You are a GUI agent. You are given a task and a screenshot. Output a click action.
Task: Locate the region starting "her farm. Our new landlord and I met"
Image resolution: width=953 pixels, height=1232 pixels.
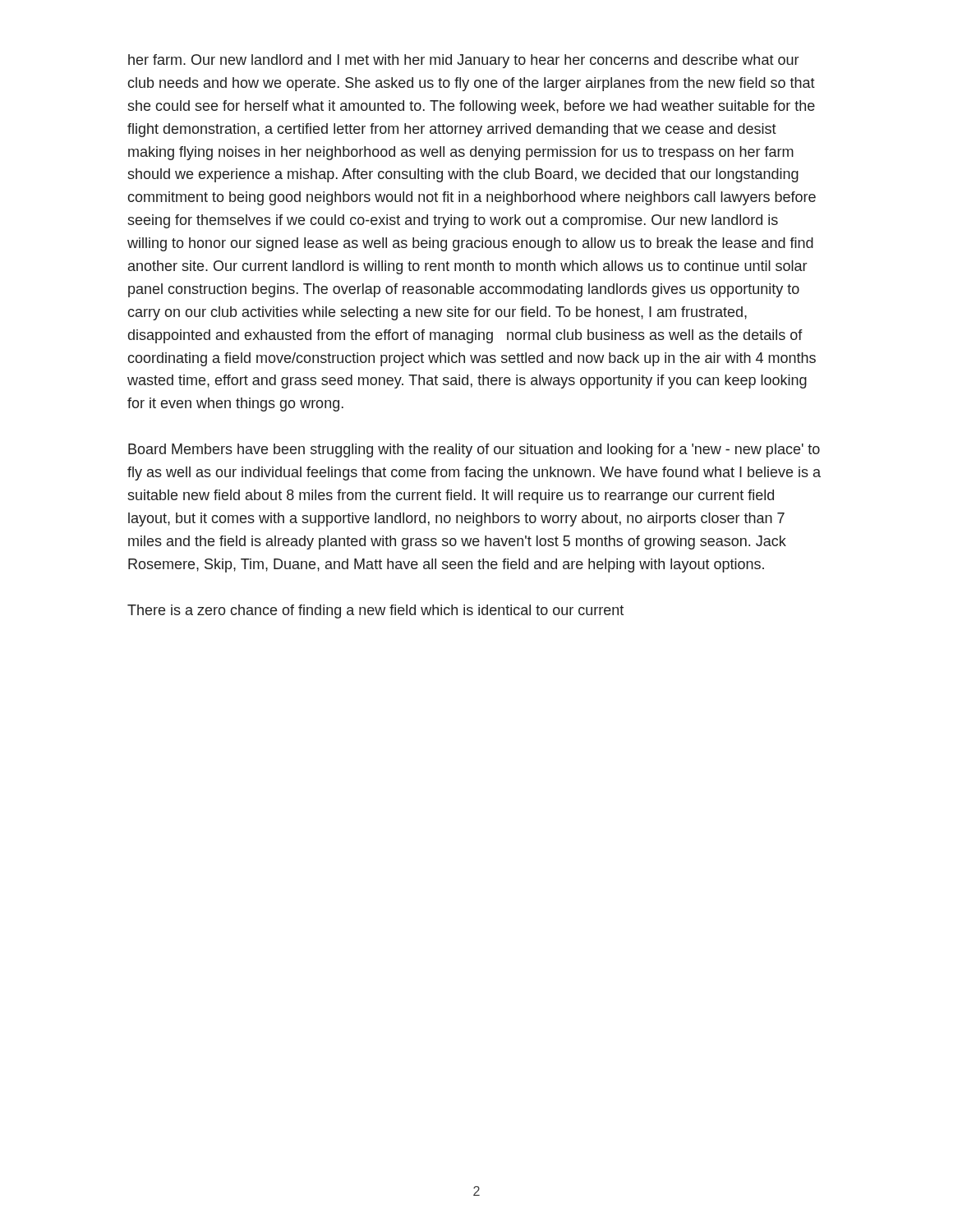pos(472,232)
